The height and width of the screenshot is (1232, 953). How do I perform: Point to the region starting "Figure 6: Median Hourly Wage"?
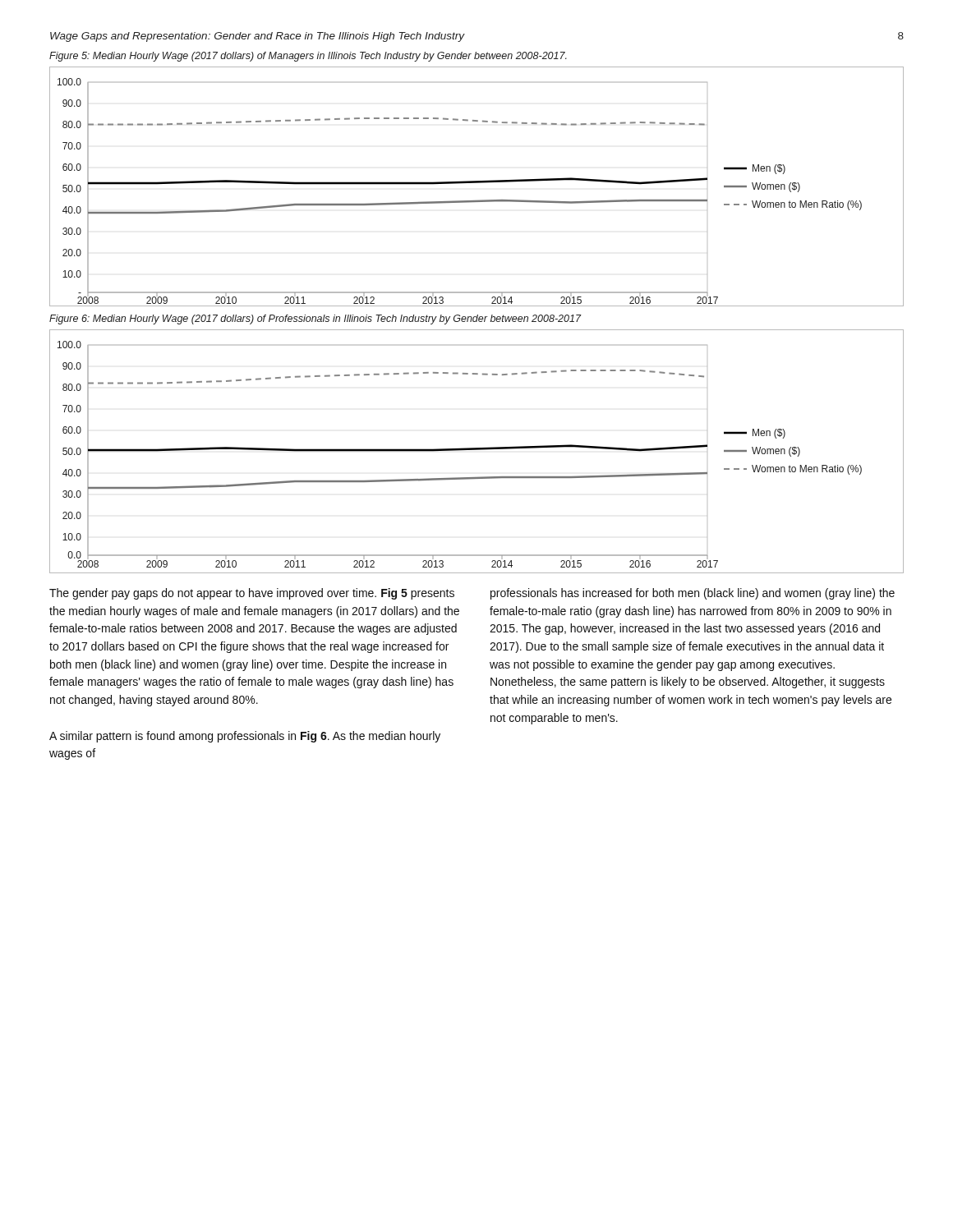[x=315, y=319]
